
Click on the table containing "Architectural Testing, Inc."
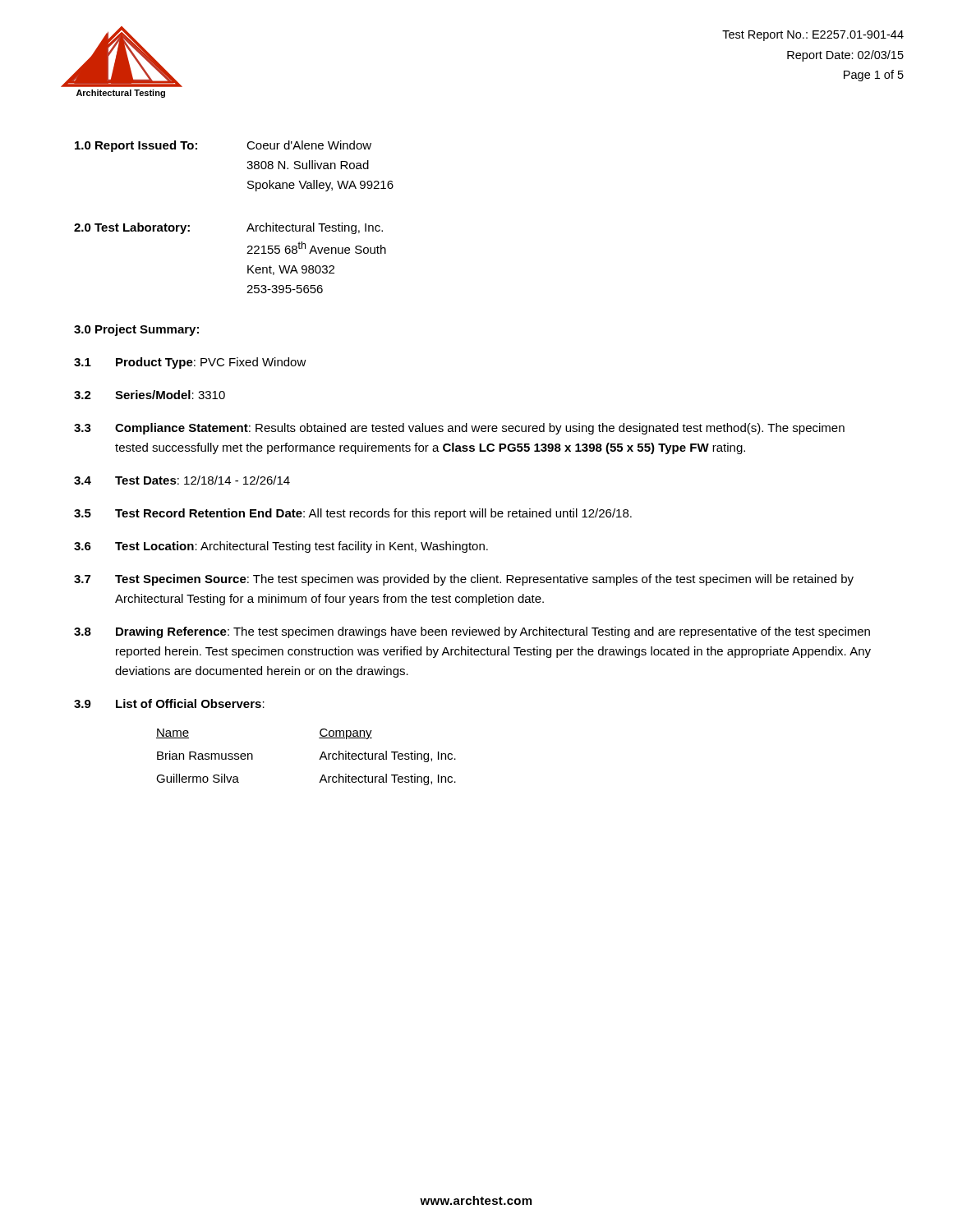497,755
